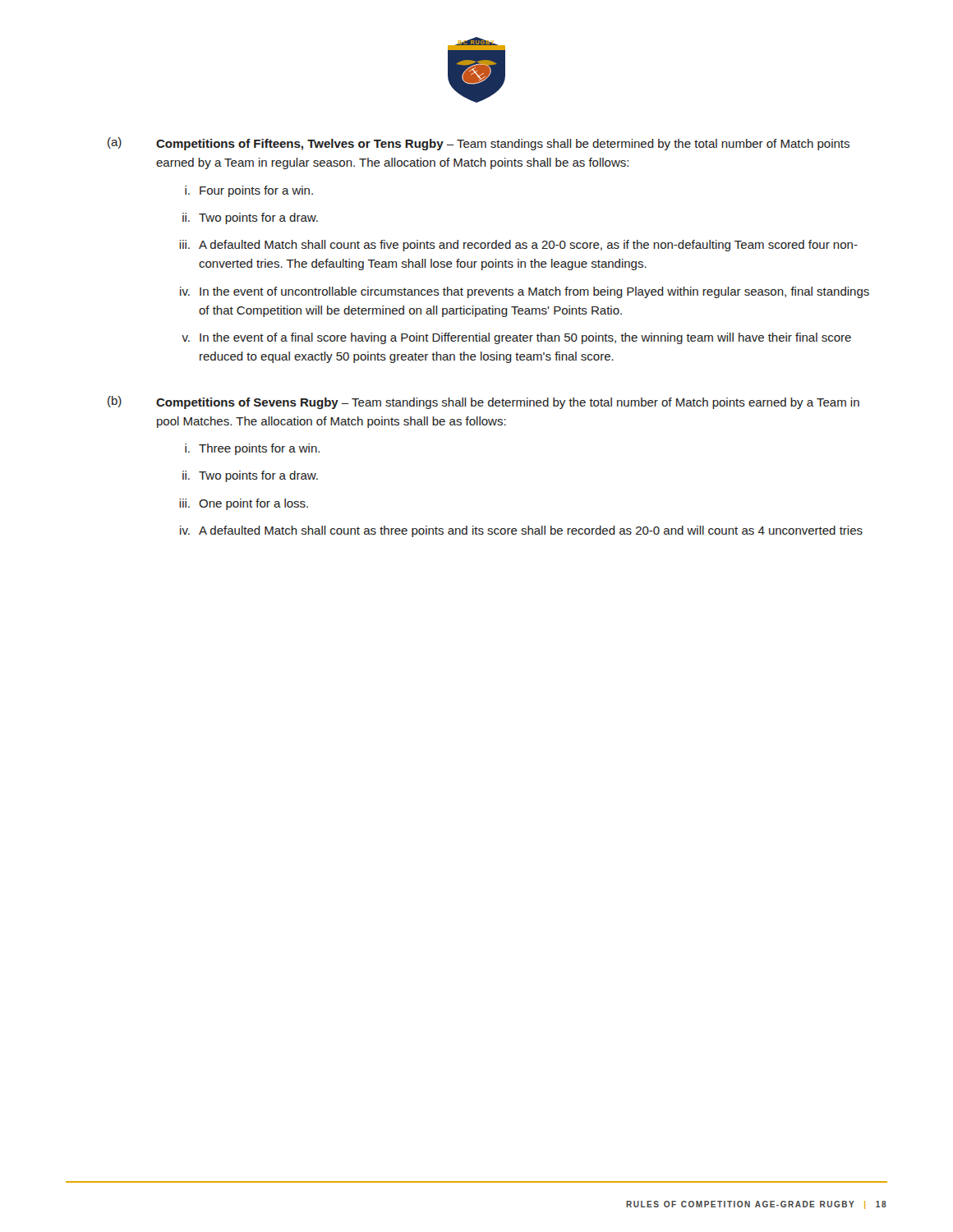Locate the logo
Screen dimensions: 1232x953
point(476,67)
